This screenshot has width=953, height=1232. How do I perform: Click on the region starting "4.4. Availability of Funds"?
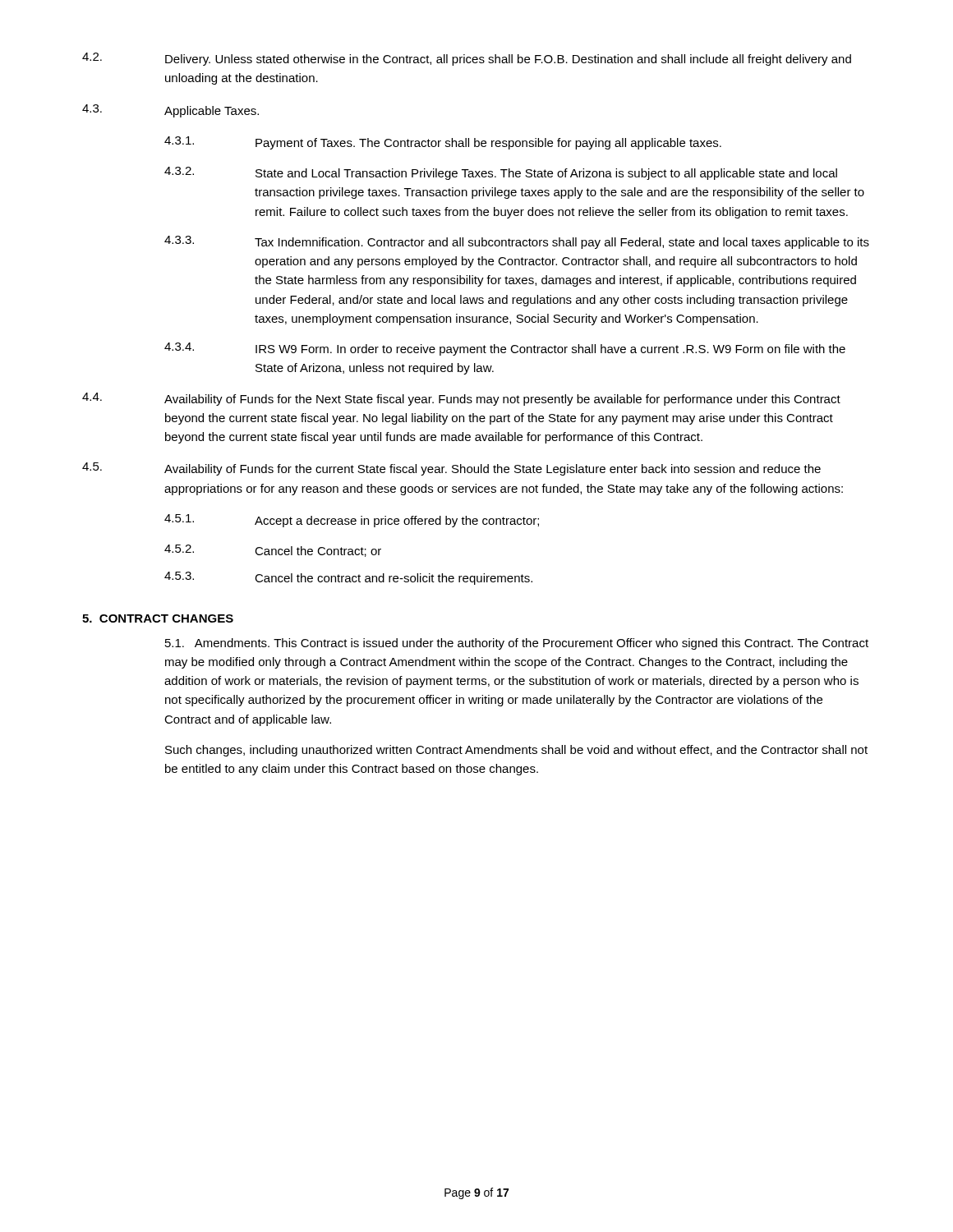click(x=476, y=418)
